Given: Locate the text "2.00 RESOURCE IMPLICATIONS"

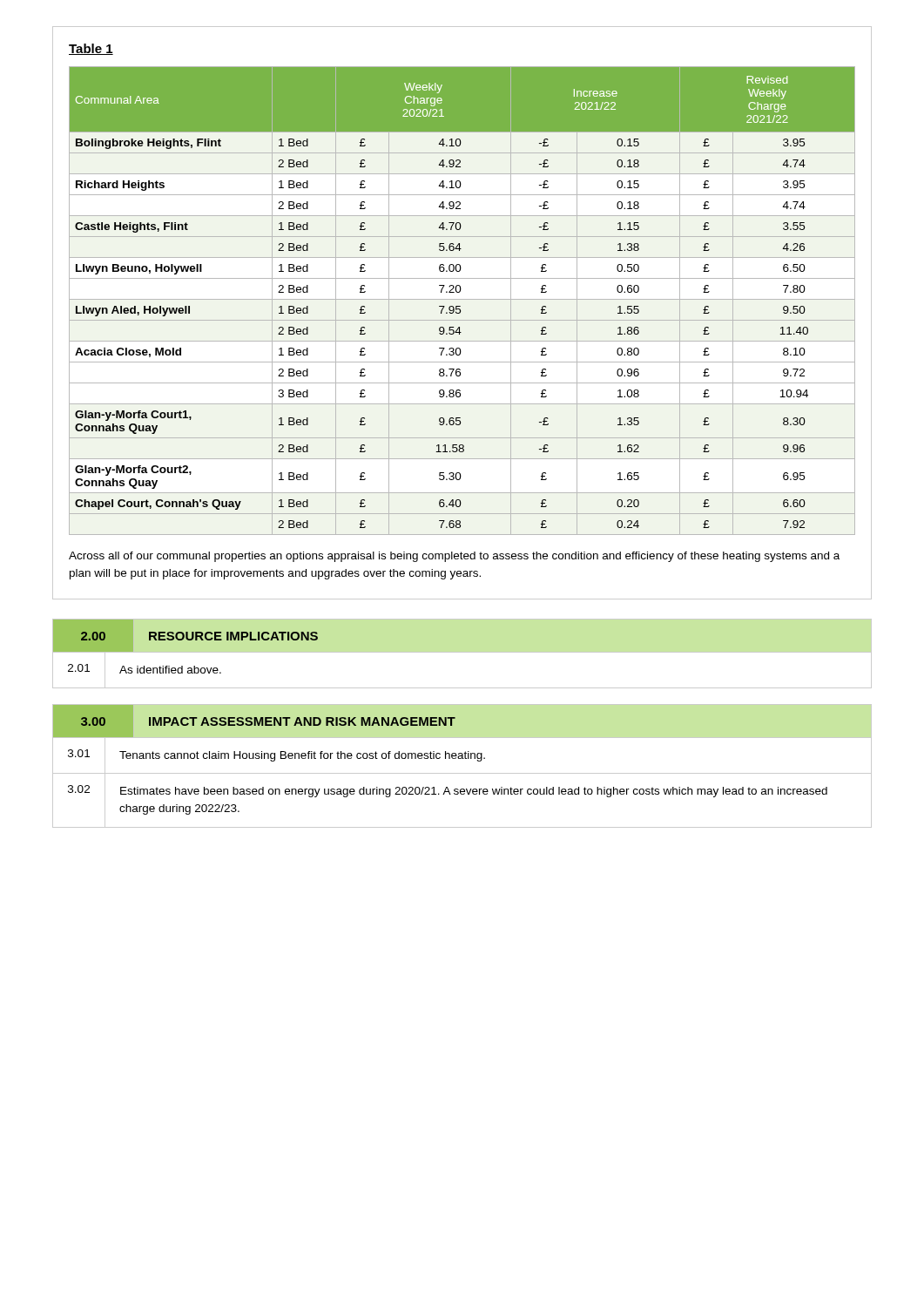Looking at the screenshot, I should tap(199, 636).
